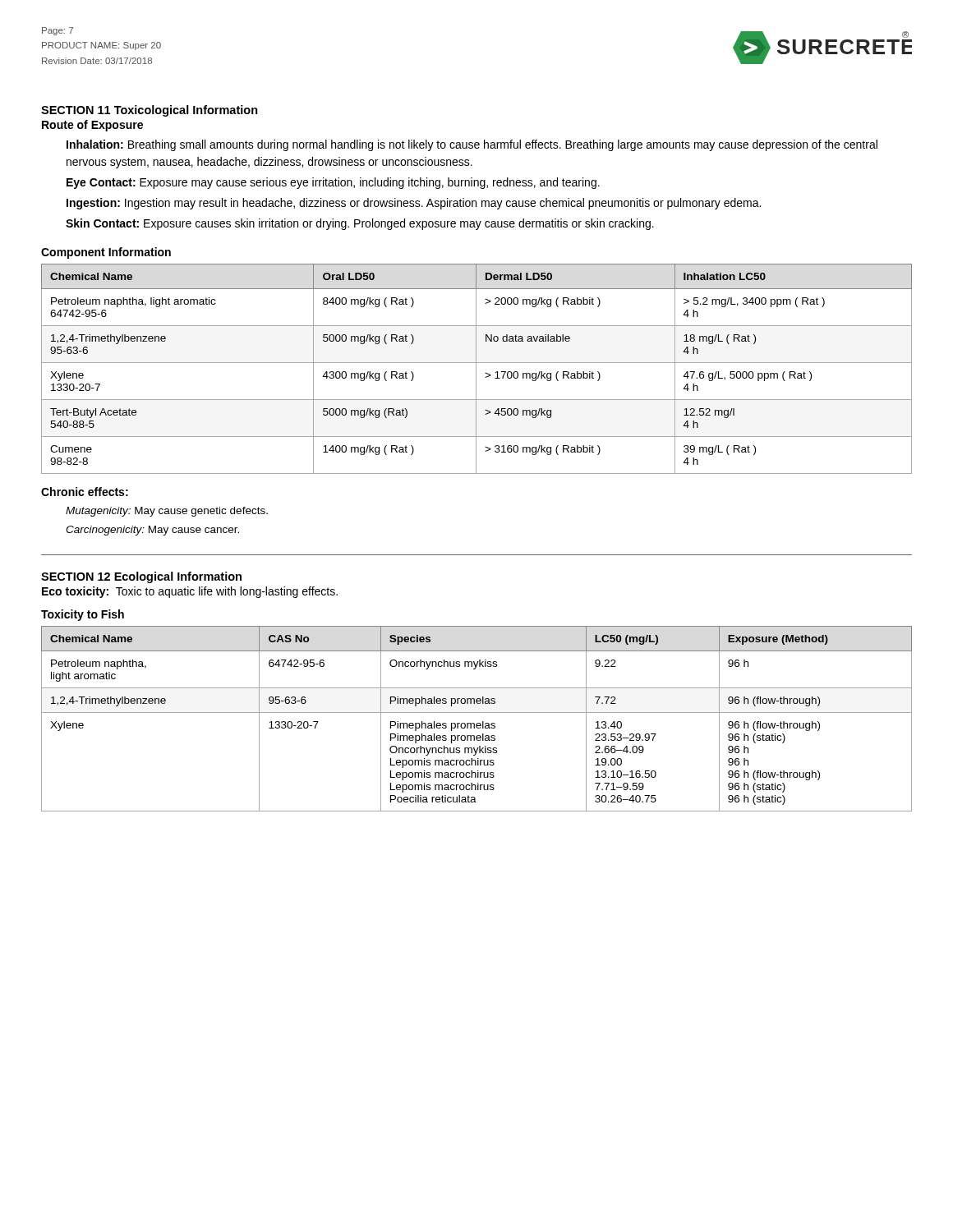Image resolution: width=953 pixels, height=1232 pixels.
Task: Click on the text starting "Ingestion: Ingestion may result in headache, dizziness"
Action: 414,203
